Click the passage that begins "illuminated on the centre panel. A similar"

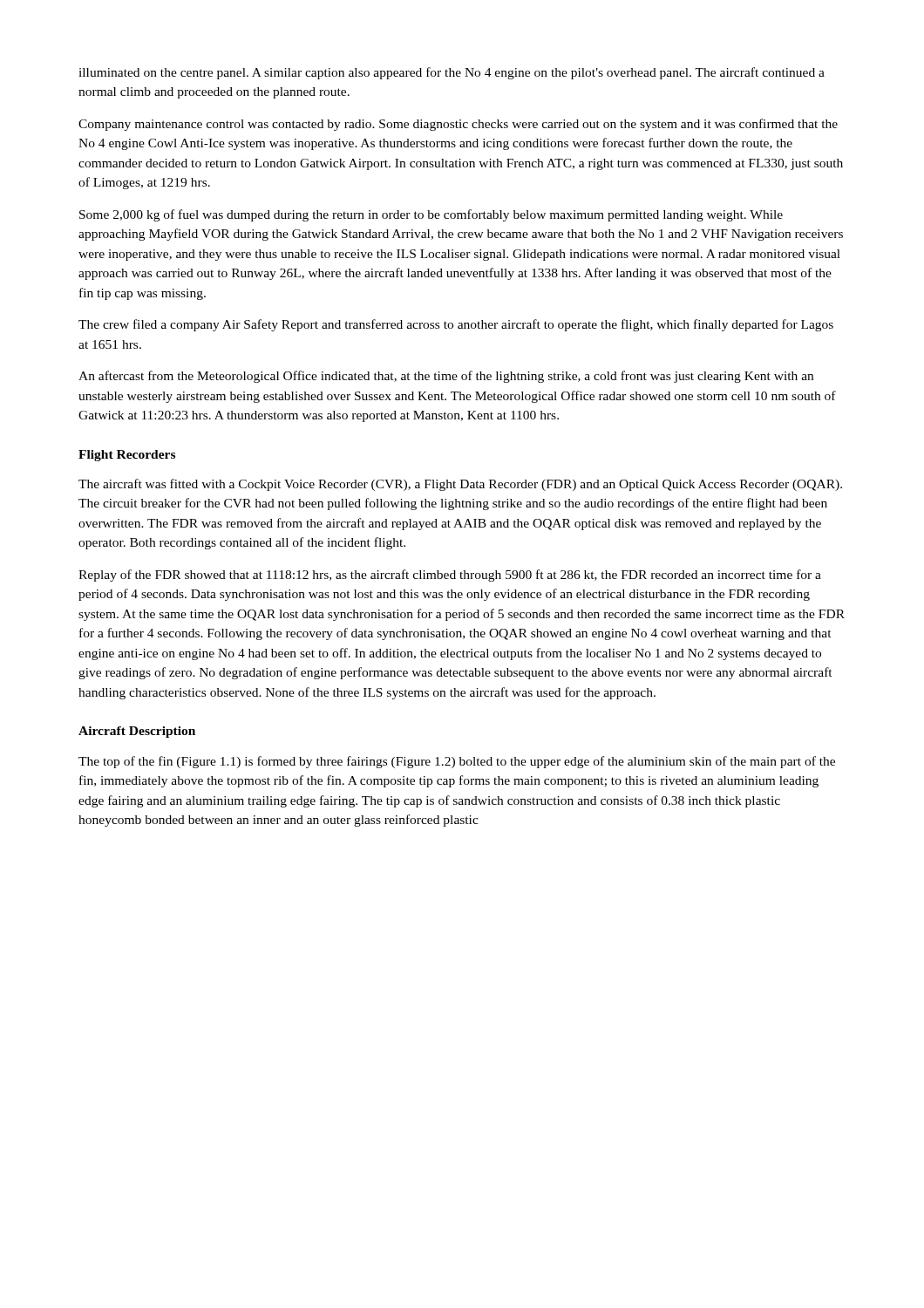[462, 82]
